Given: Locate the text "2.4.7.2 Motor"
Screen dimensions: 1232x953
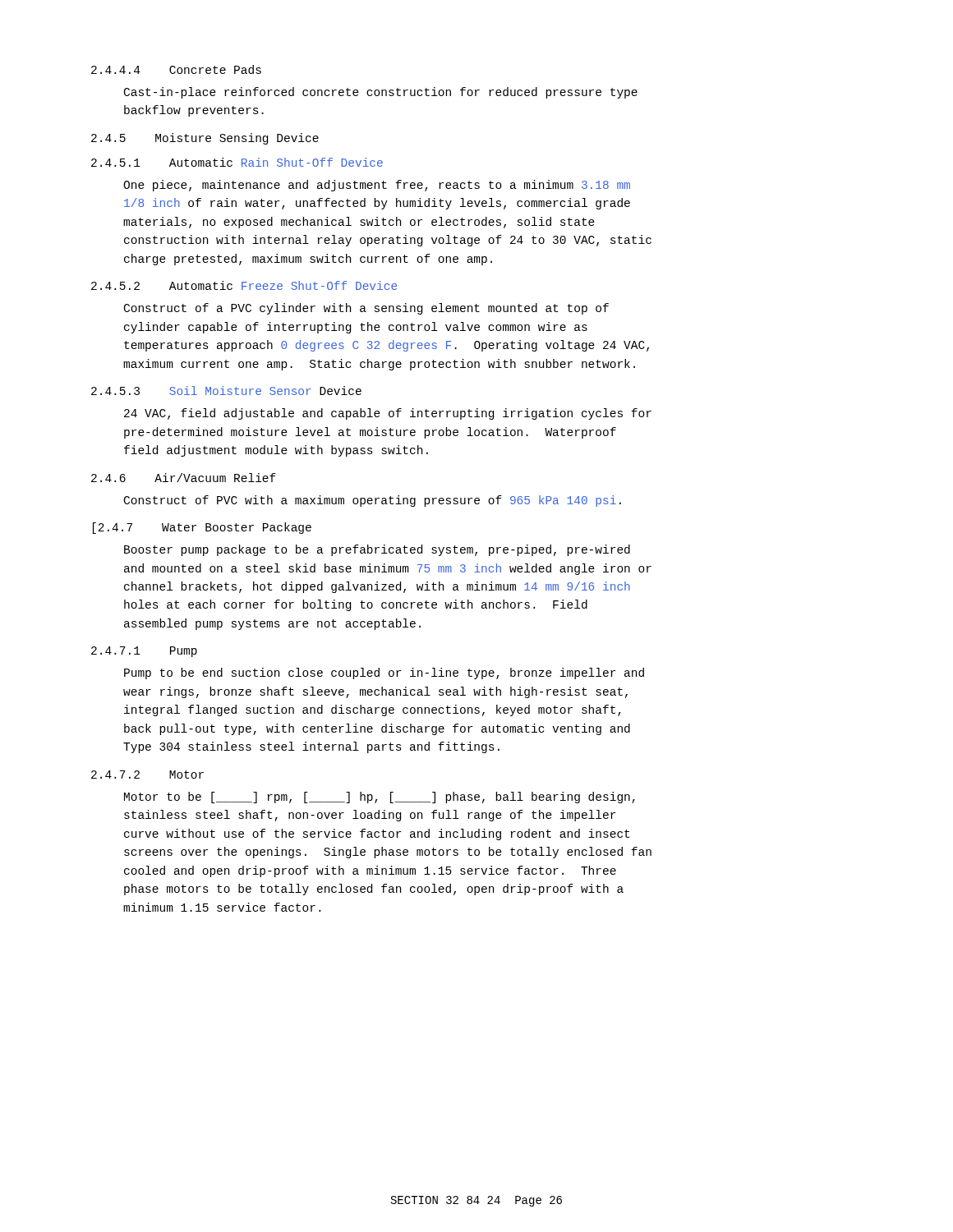Looking at the screenshot, I should tap(148, 775).
